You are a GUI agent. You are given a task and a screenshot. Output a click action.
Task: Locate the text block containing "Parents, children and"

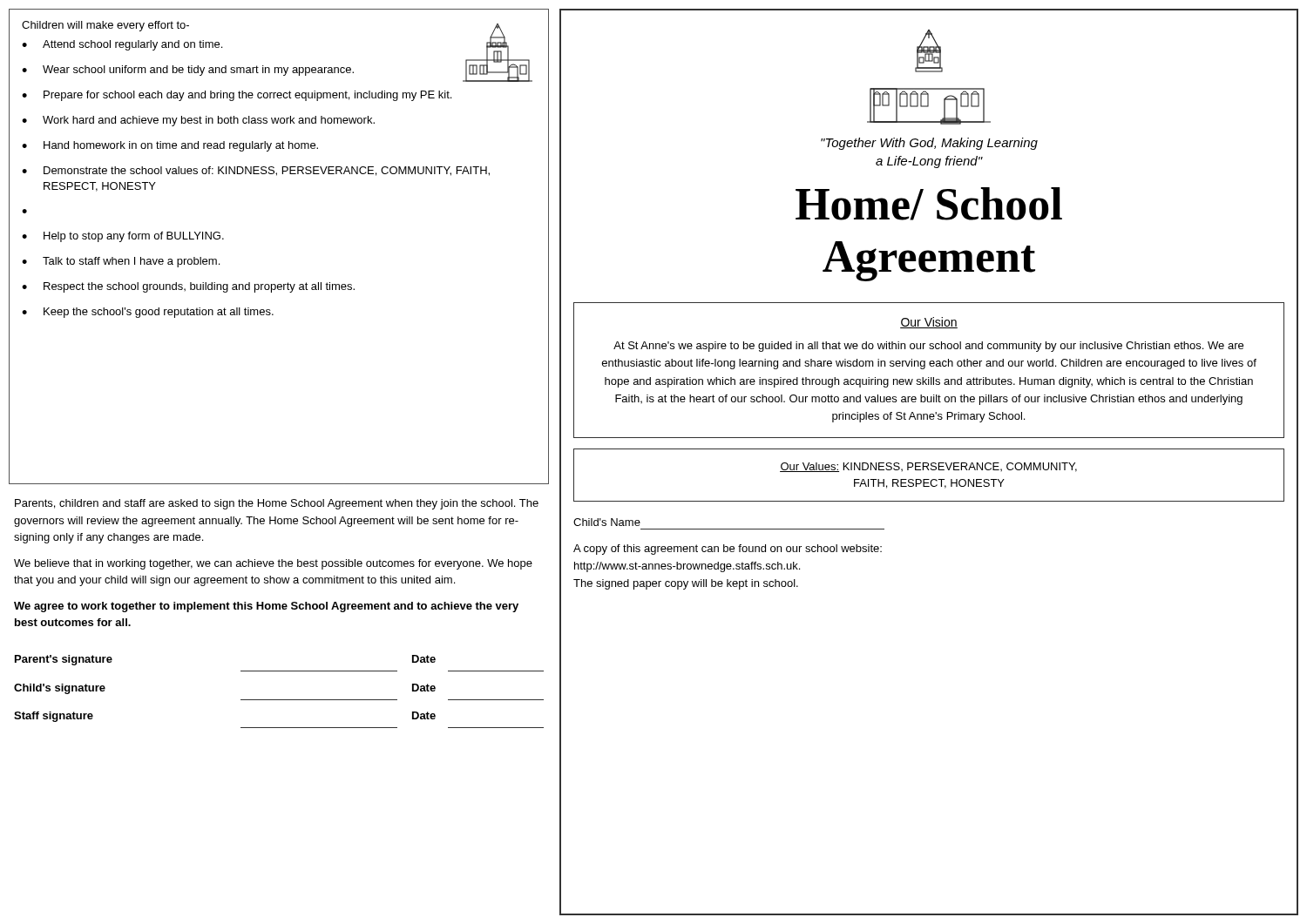279,520
